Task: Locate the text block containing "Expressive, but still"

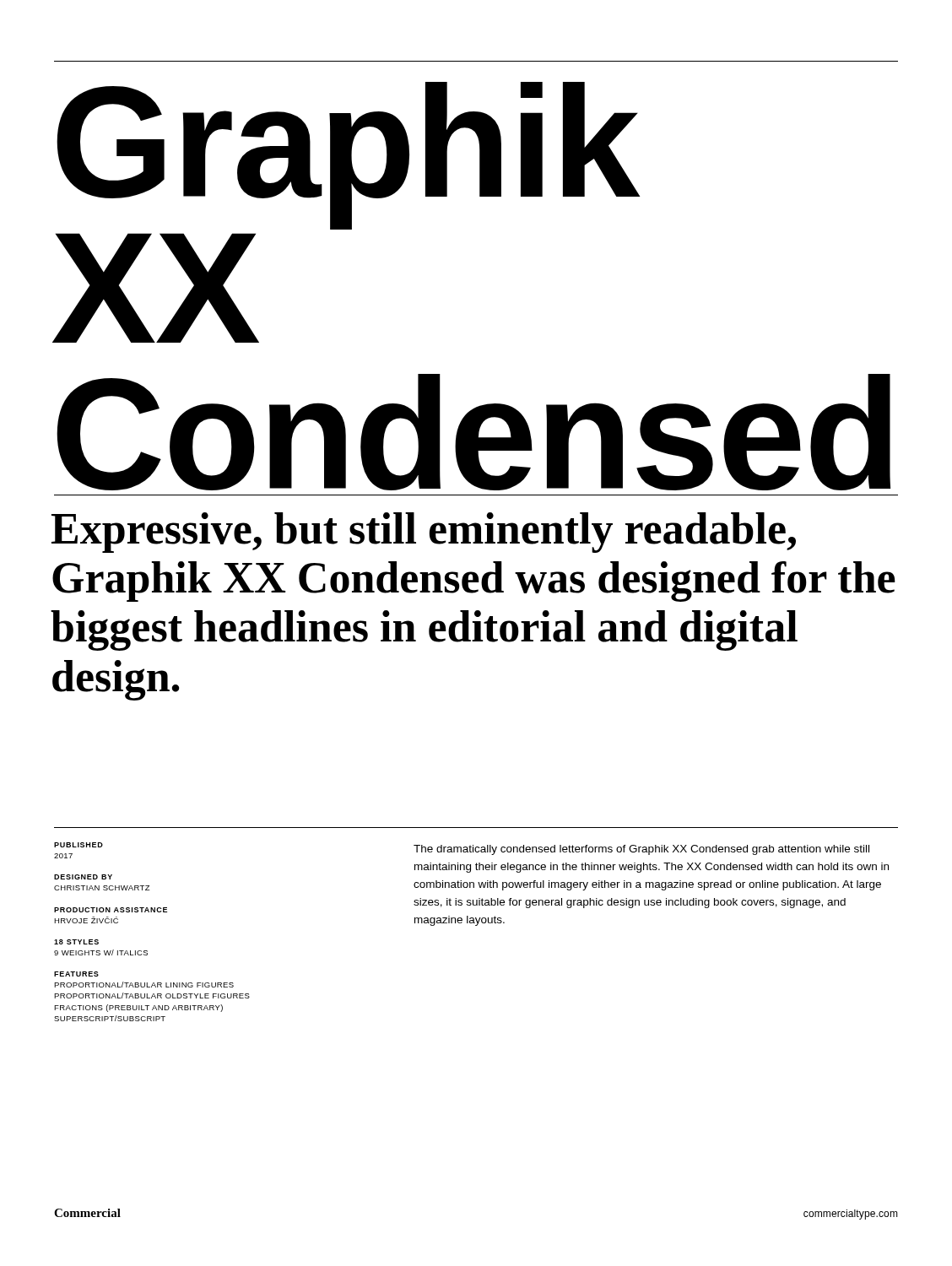Action: [x=476, y=603]
